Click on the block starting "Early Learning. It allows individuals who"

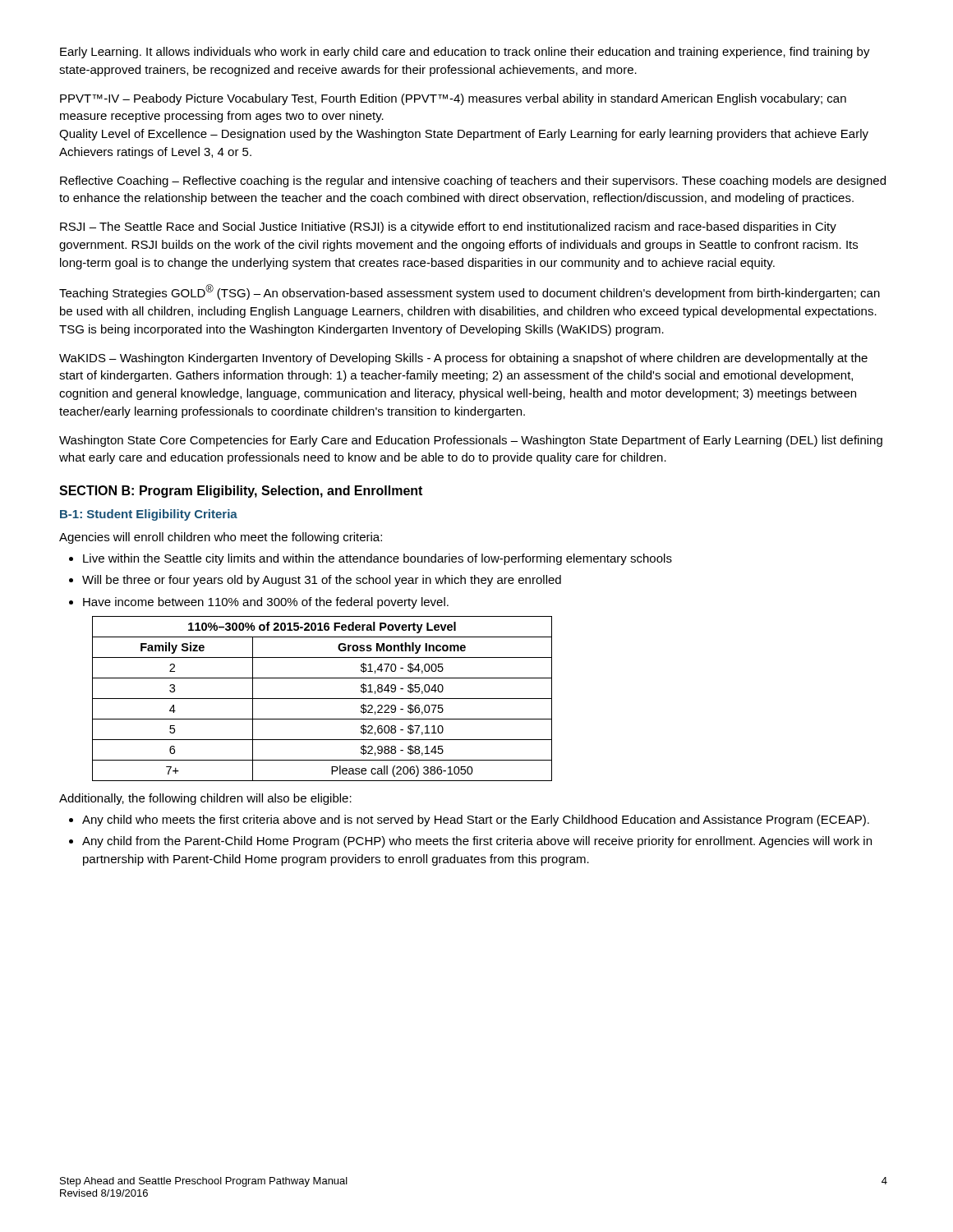point(473,61)
